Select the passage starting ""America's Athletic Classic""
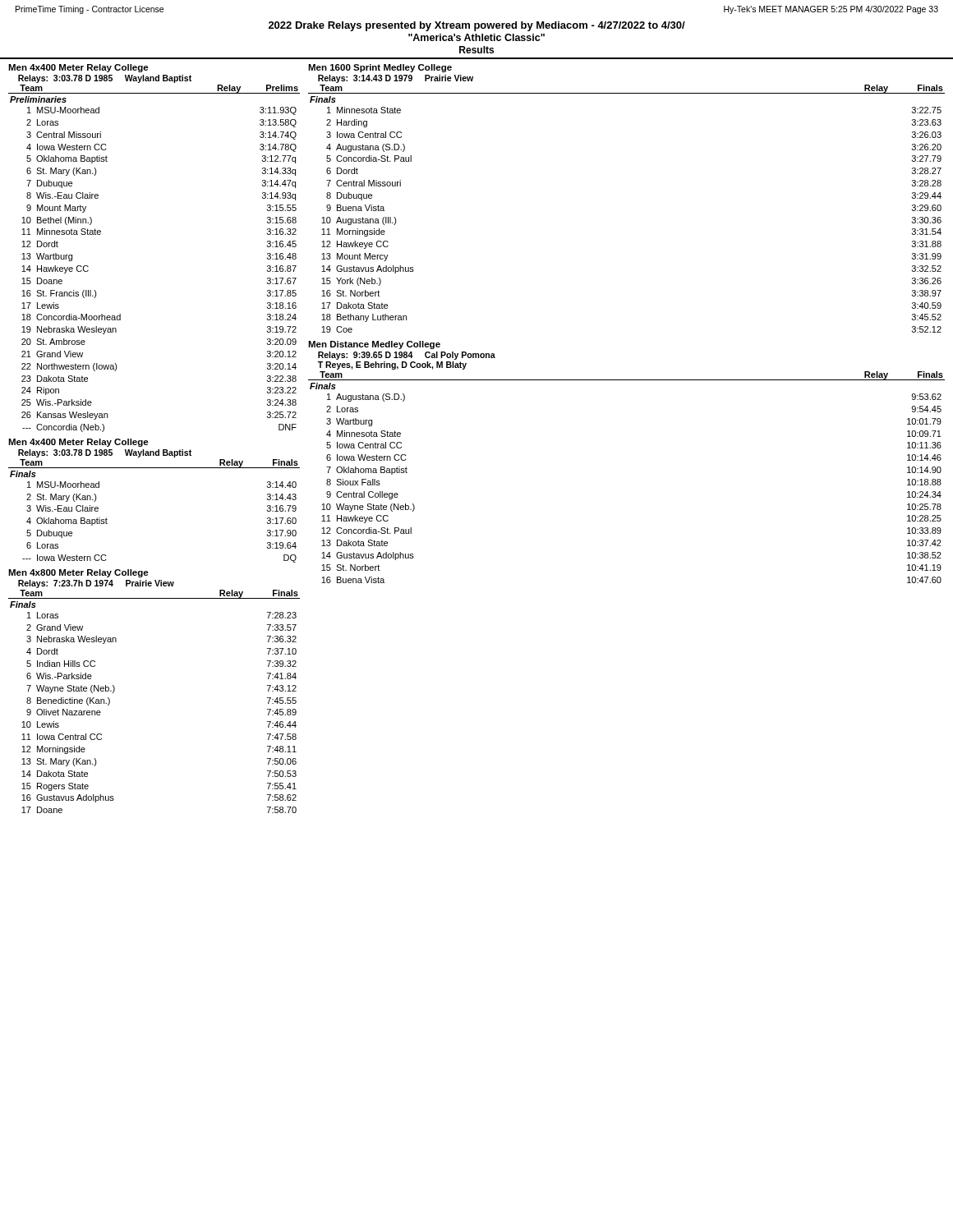Viewport: 953px width, 1232px height. (476, 38)
